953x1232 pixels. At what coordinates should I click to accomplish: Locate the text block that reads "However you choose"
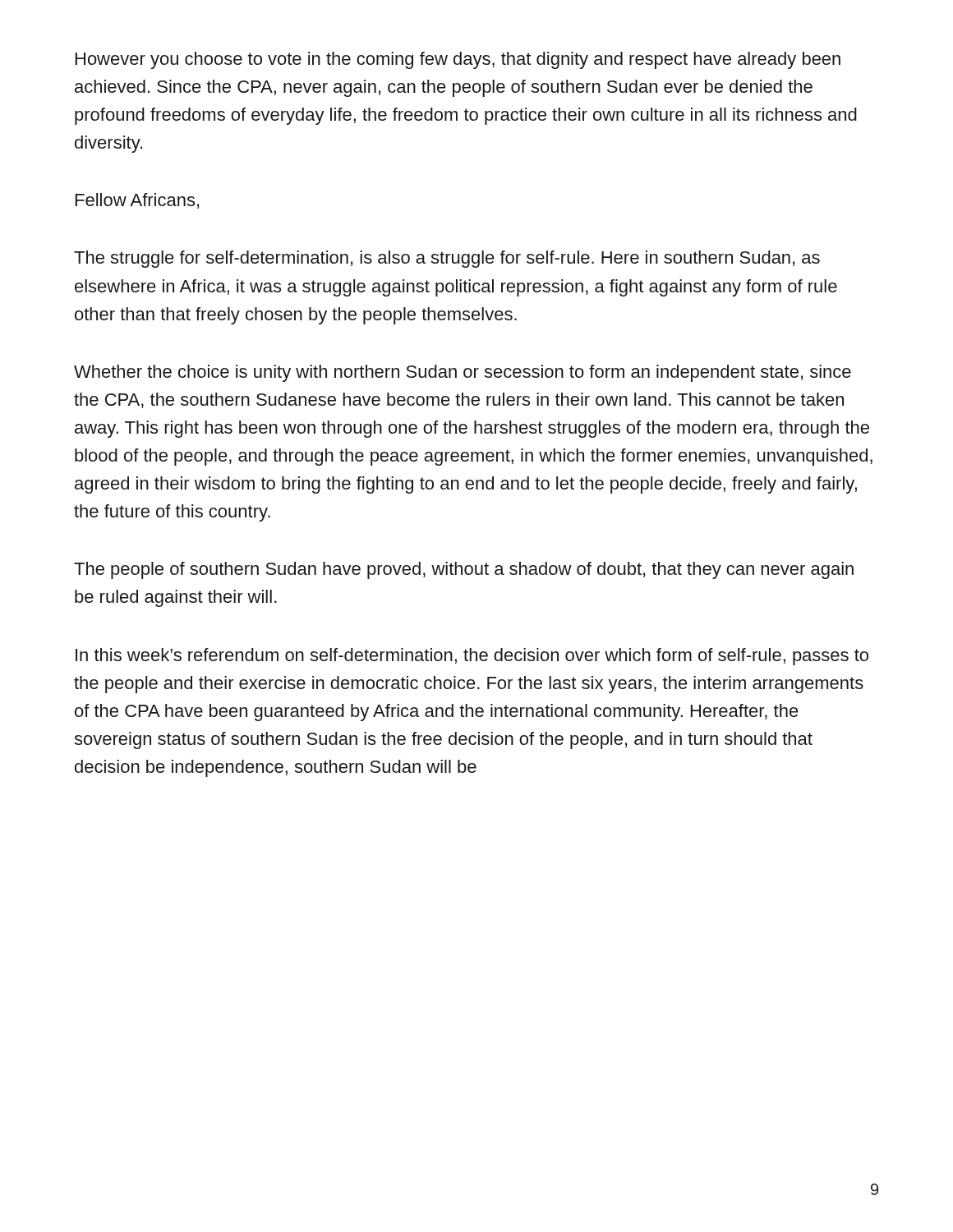tap(466, 101)
